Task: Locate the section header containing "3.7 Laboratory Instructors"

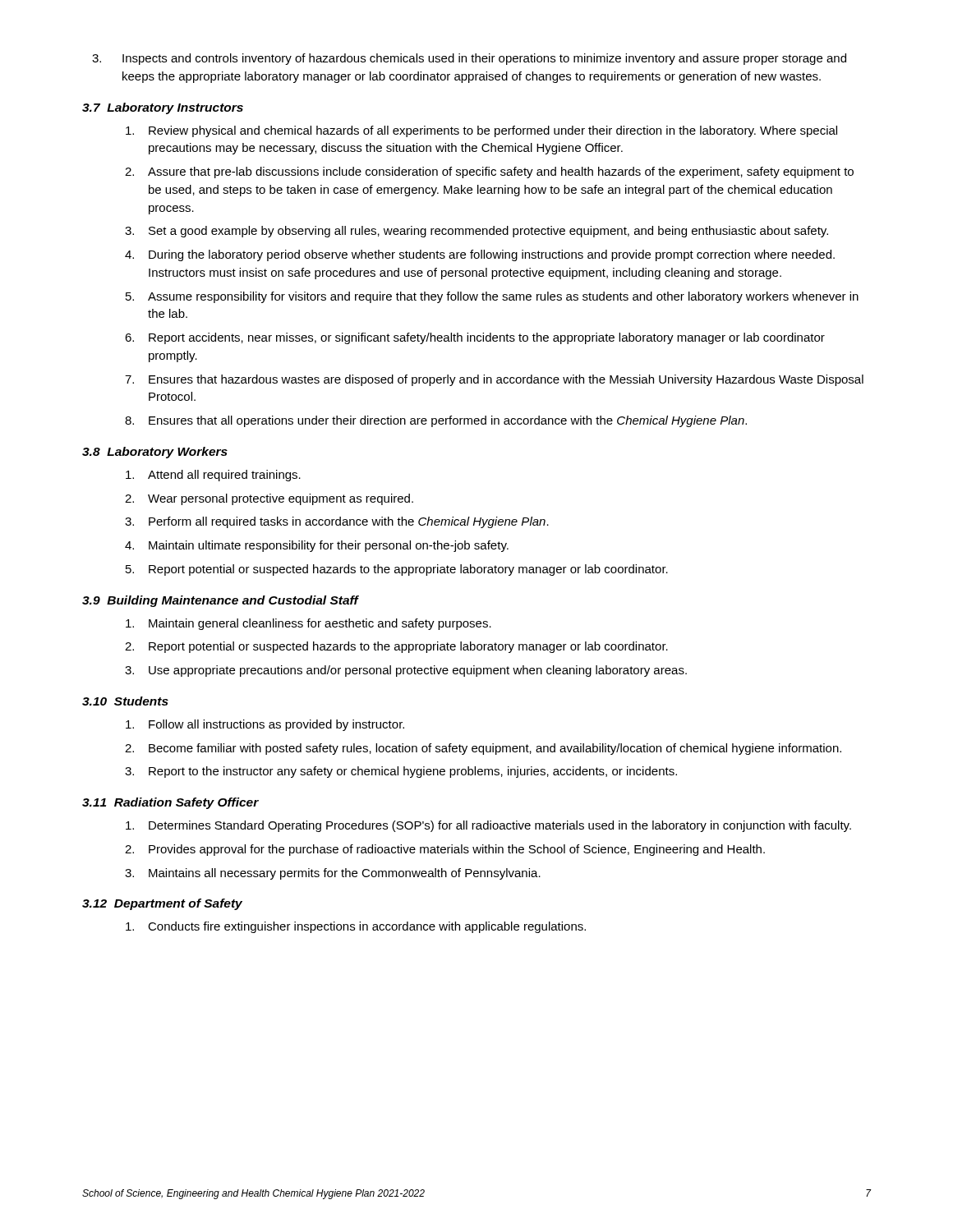Action: 163,107
